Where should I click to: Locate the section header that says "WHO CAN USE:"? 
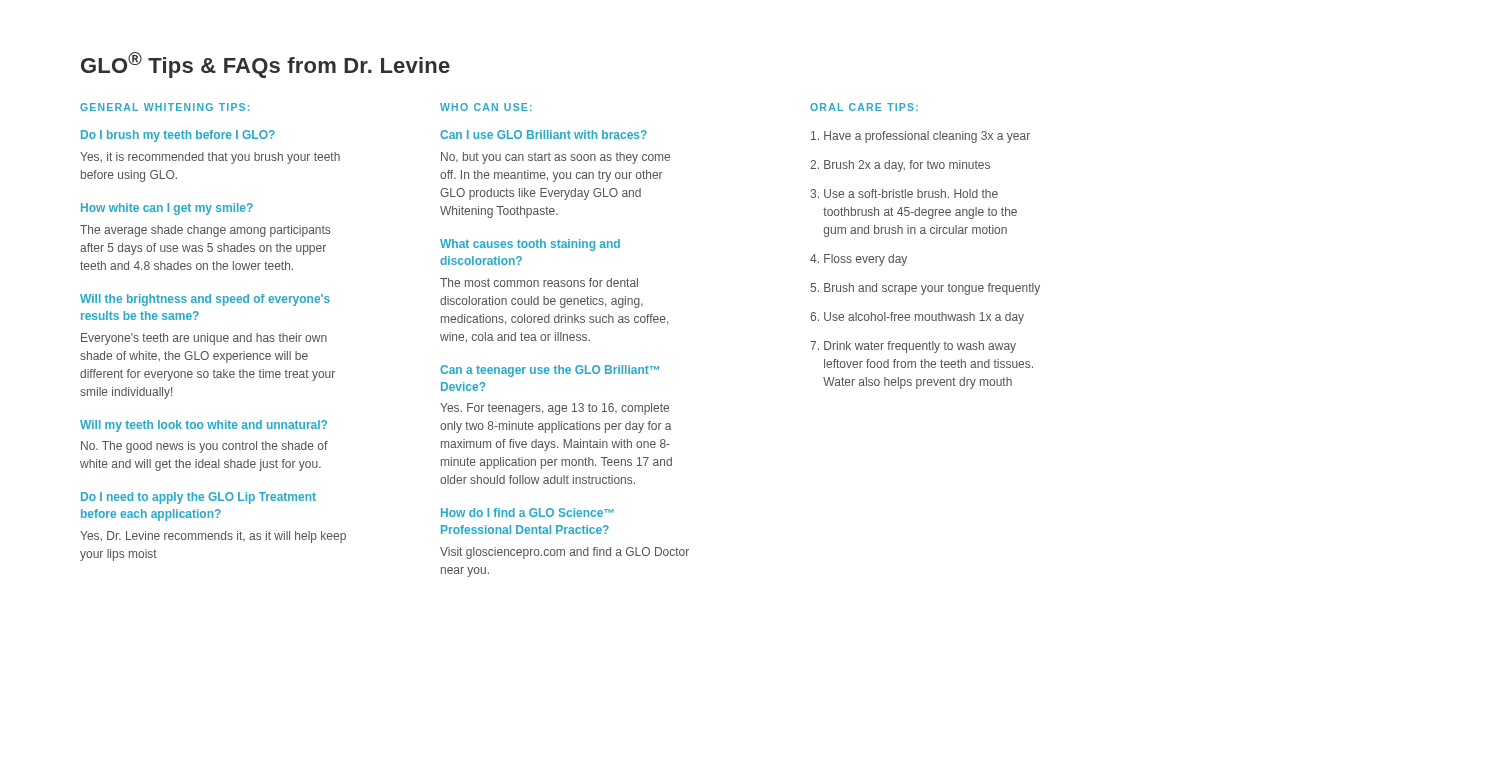(x=486, y=107)
